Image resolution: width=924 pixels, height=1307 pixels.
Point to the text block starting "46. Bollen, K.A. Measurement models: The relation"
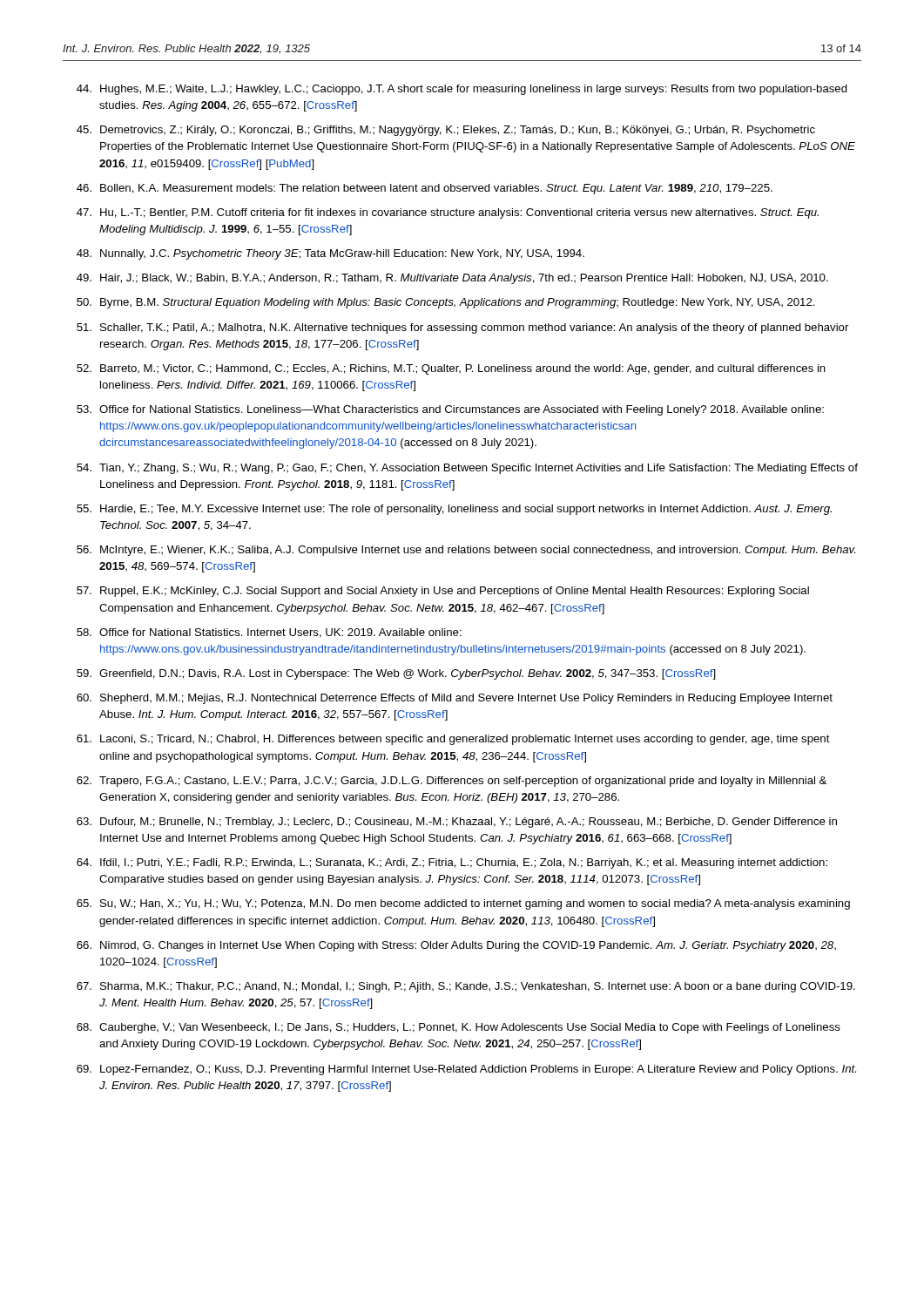(462, 188)
